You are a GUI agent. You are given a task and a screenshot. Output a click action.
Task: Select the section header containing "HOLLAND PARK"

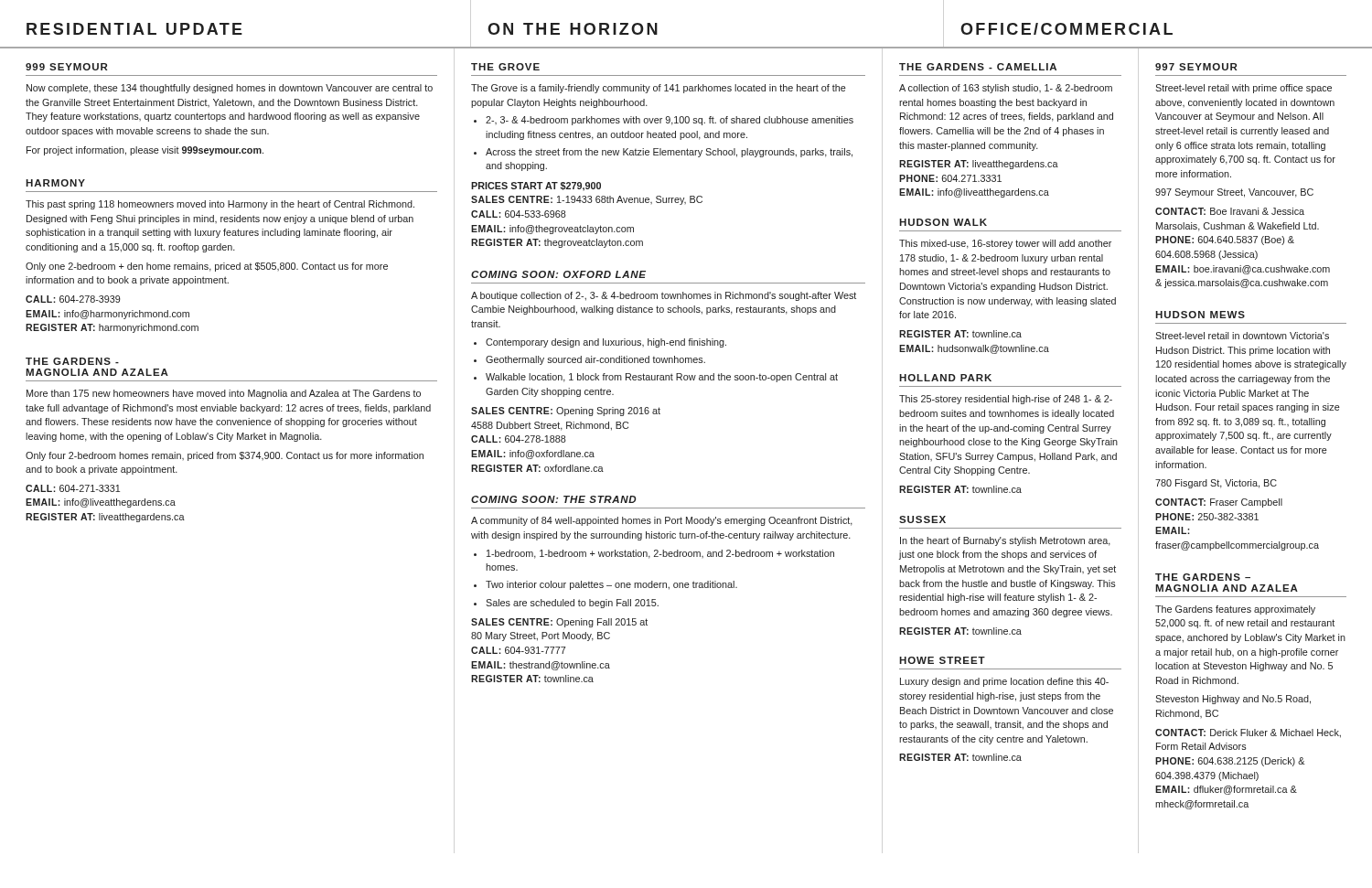(946, 378)
